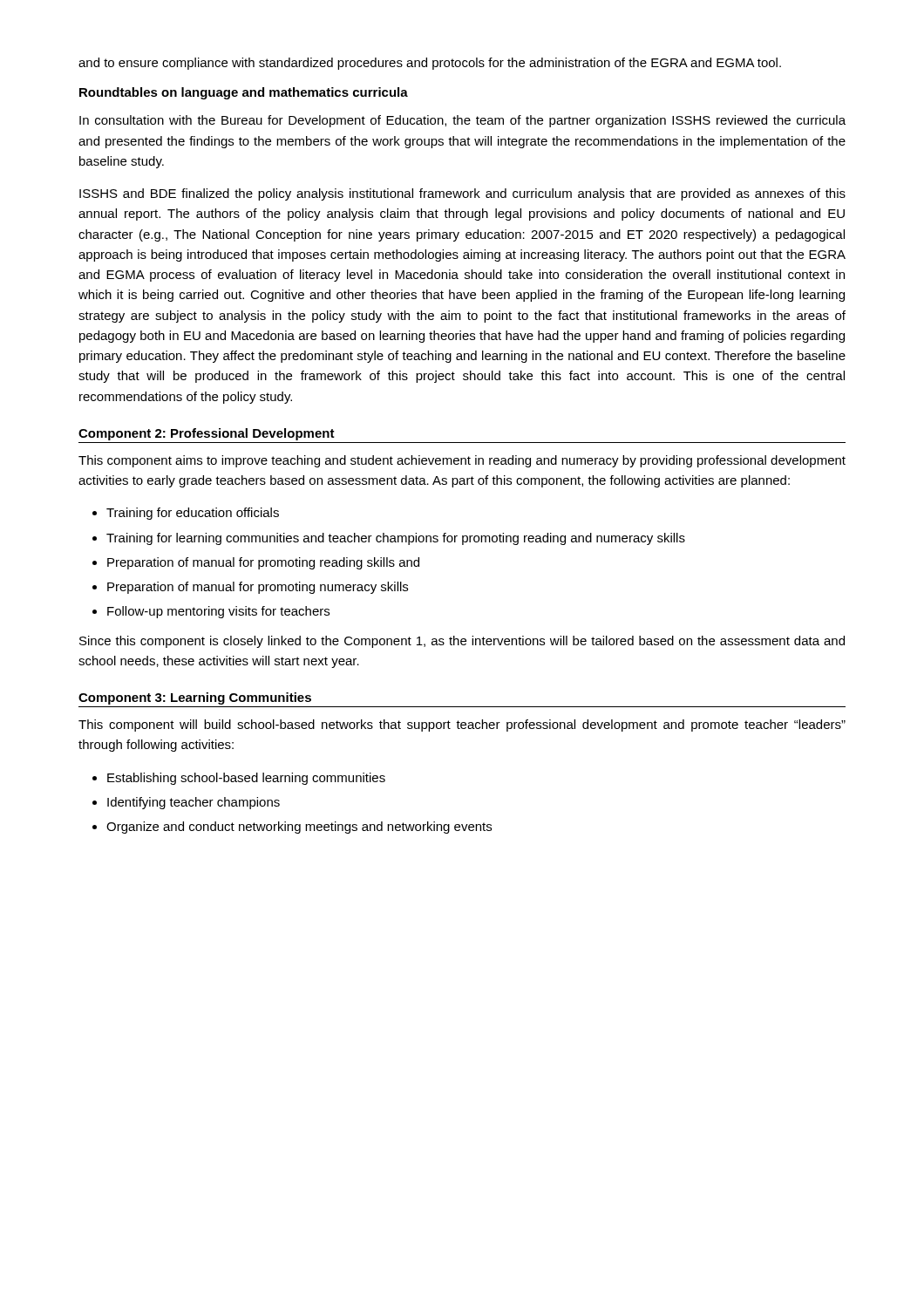Click on the list item containing "Follow-up mentoring visits for teachers"

click(x=218, y=611)
